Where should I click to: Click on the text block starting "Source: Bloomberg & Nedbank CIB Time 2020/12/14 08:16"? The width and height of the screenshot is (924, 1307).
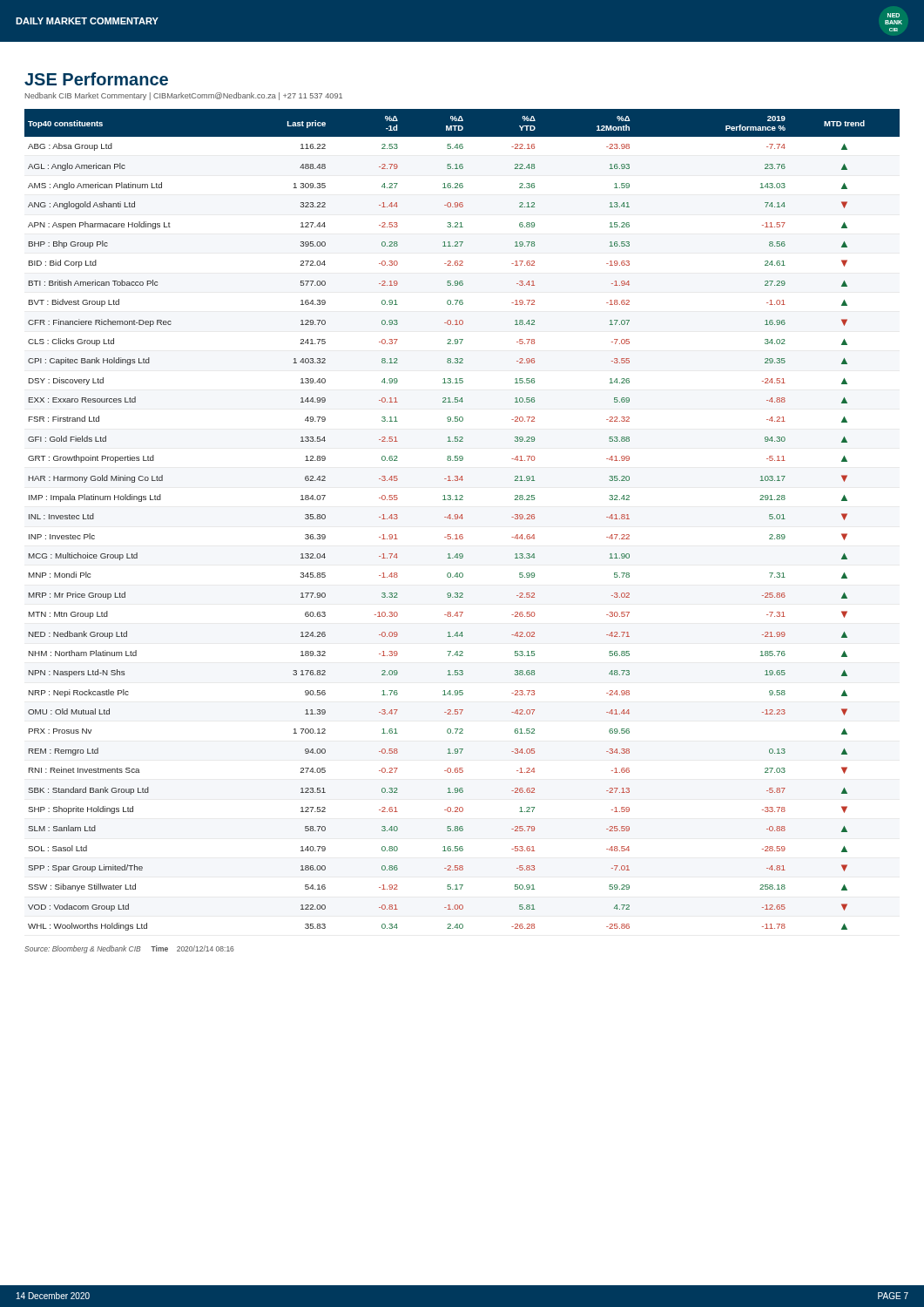point(129,949)
